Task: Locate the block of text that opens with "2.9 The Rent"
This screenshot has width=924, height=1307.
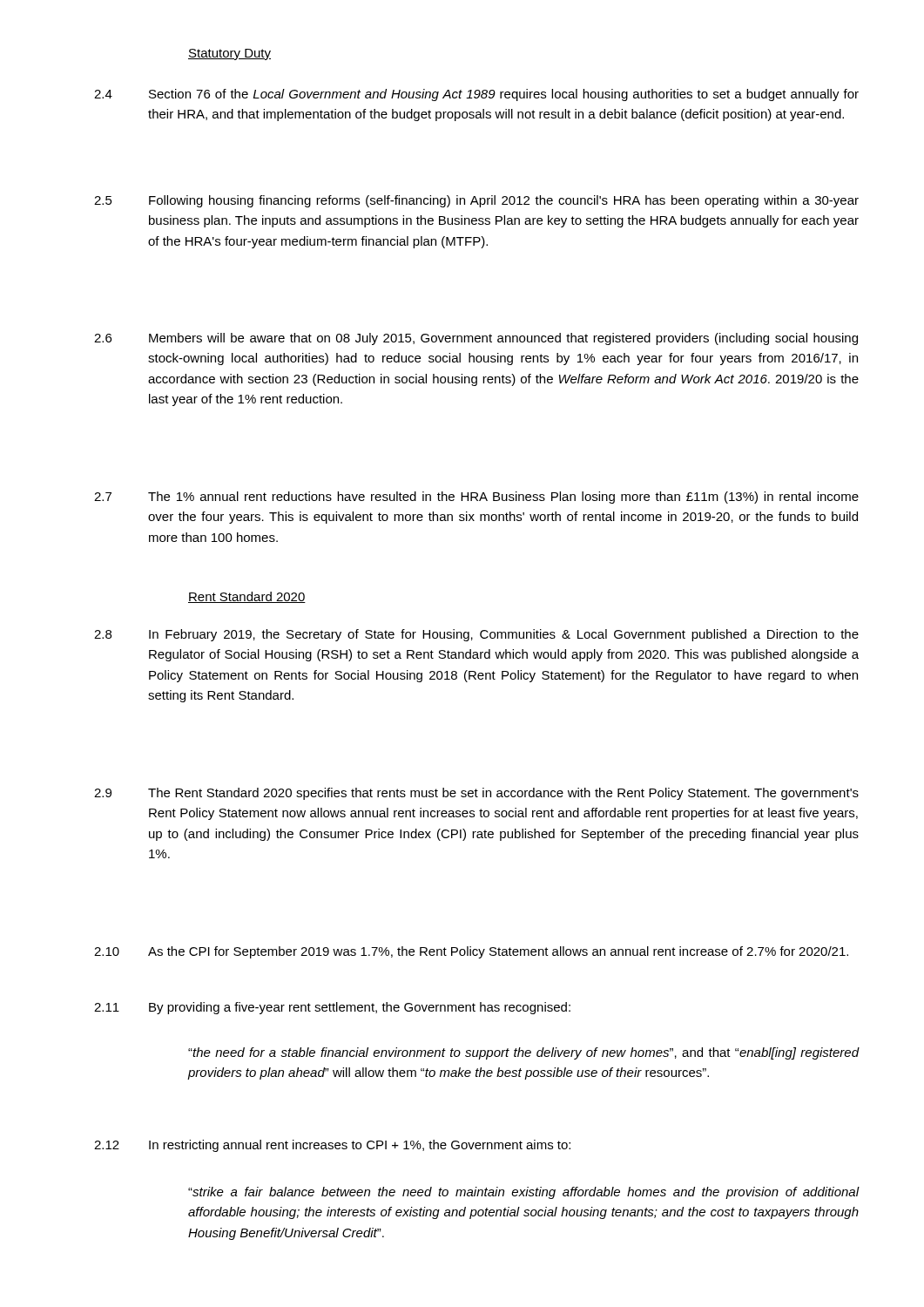Action: click(476, 823)
